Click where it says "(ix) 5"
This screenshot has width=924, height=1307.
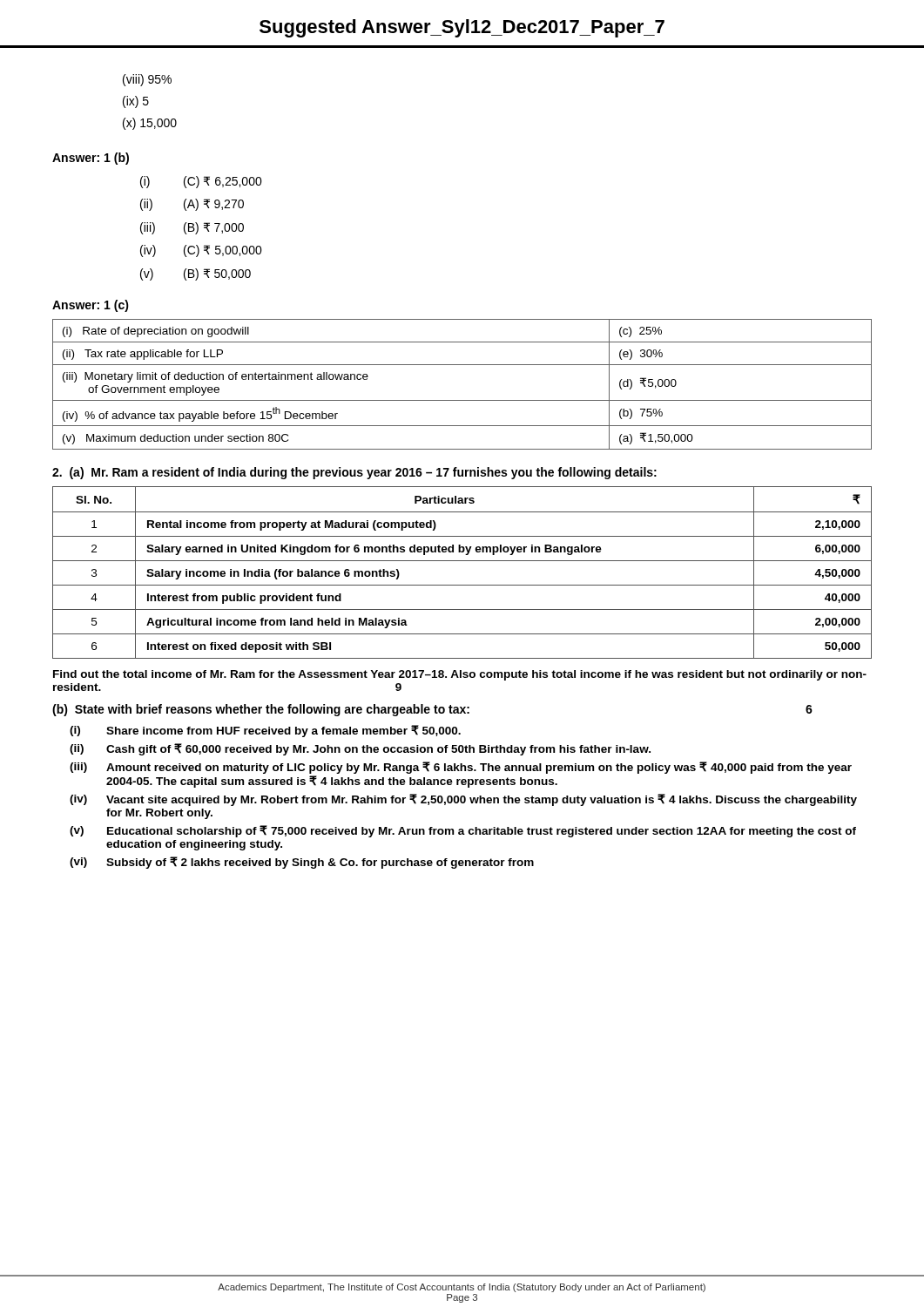point(136,101)
